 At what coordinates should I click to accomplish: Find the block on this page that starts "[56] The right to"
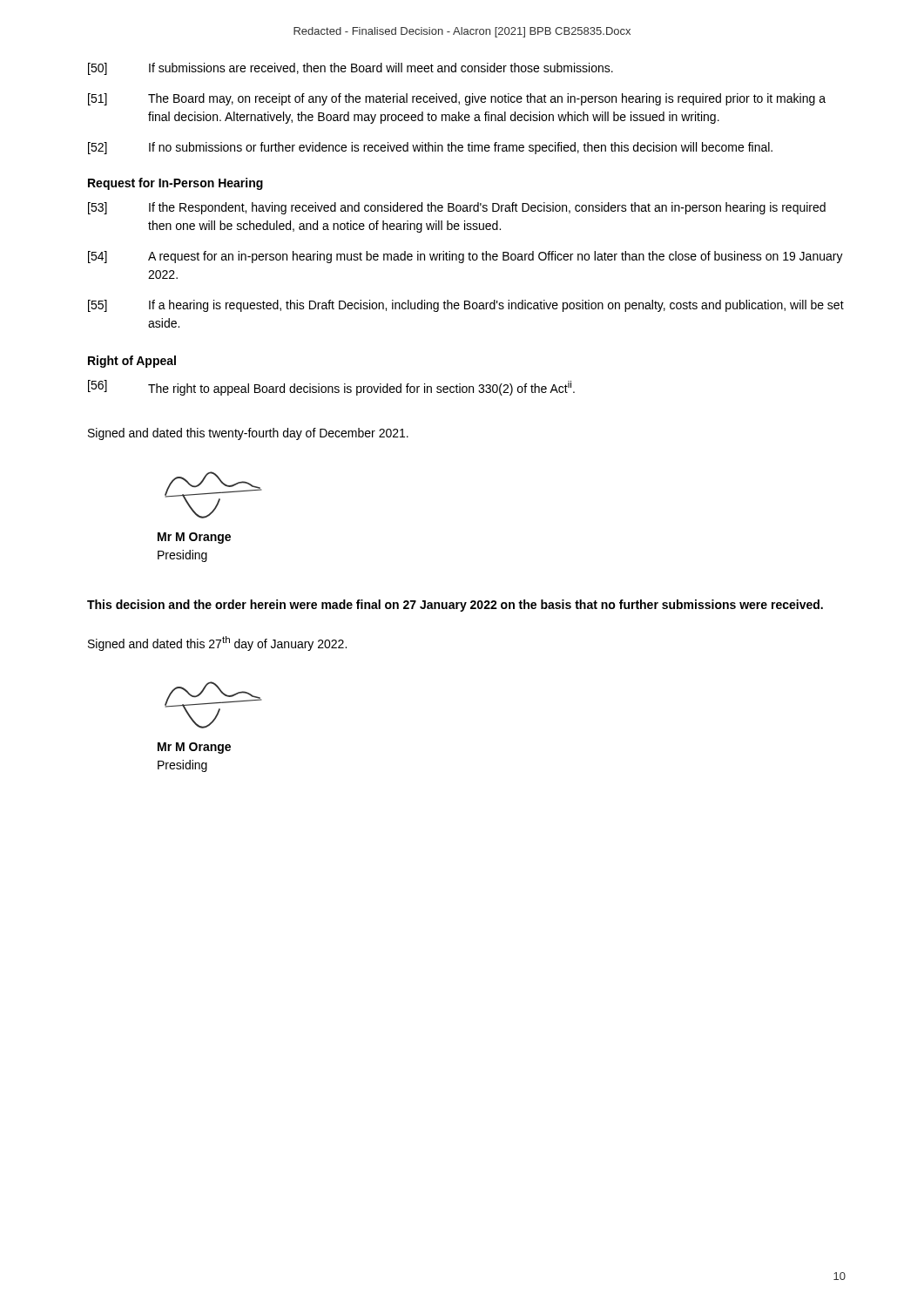466,387
